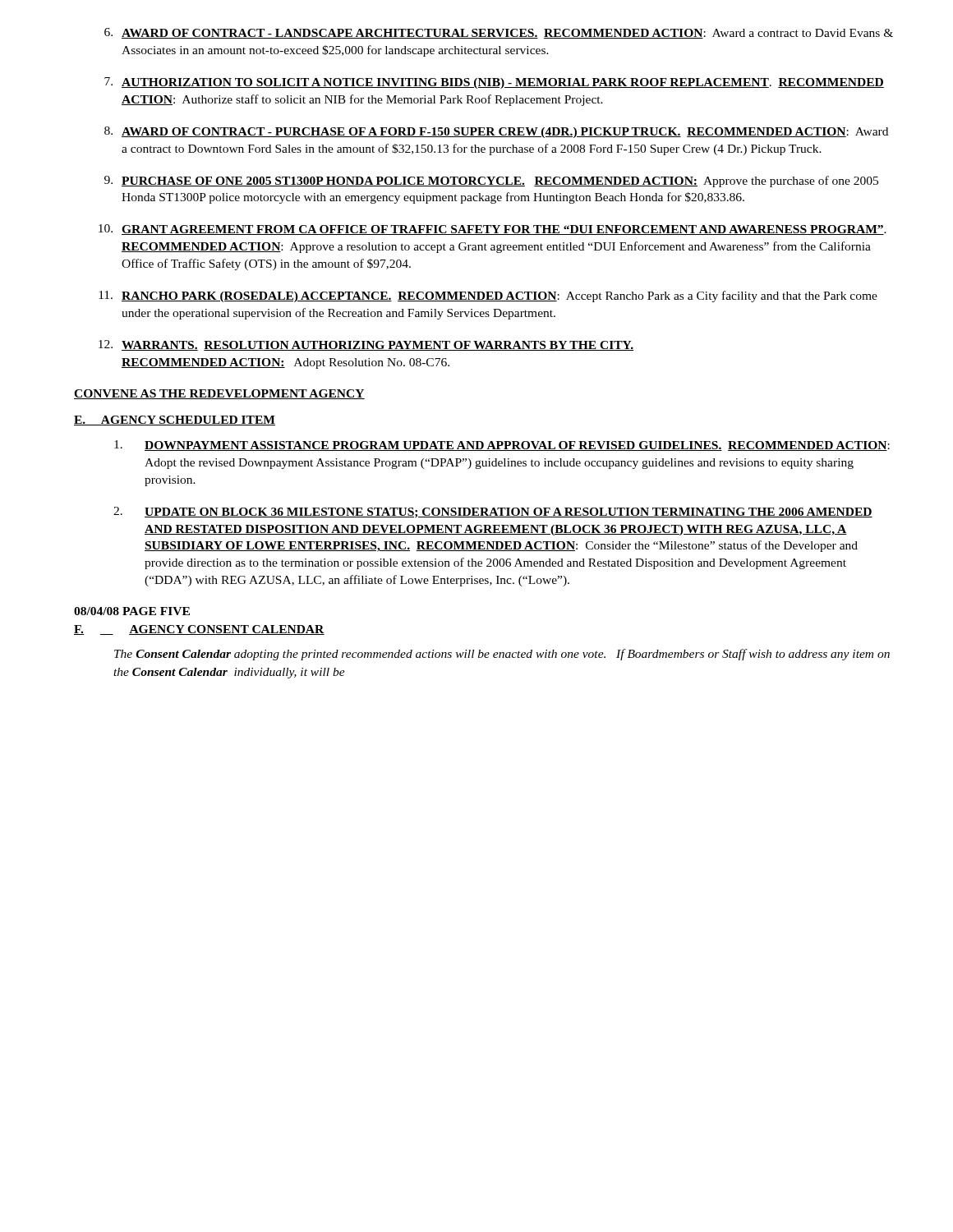Find the text starting "10. GRANT AGREEMENT"
The image size is (953, 1232).
click(x=485, y=247)
